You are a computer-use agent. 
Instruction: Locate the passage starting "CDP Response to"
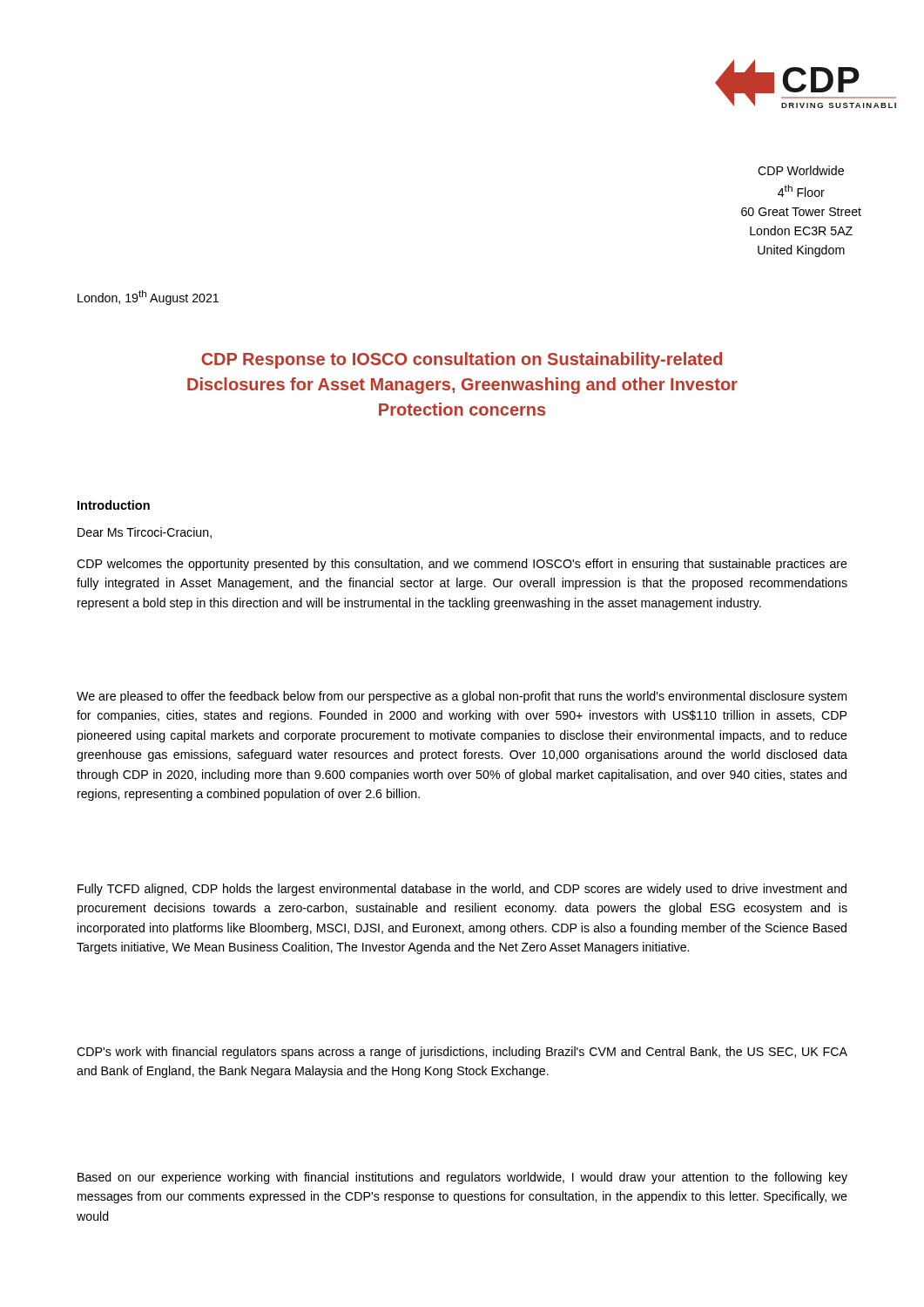[462, 384]
